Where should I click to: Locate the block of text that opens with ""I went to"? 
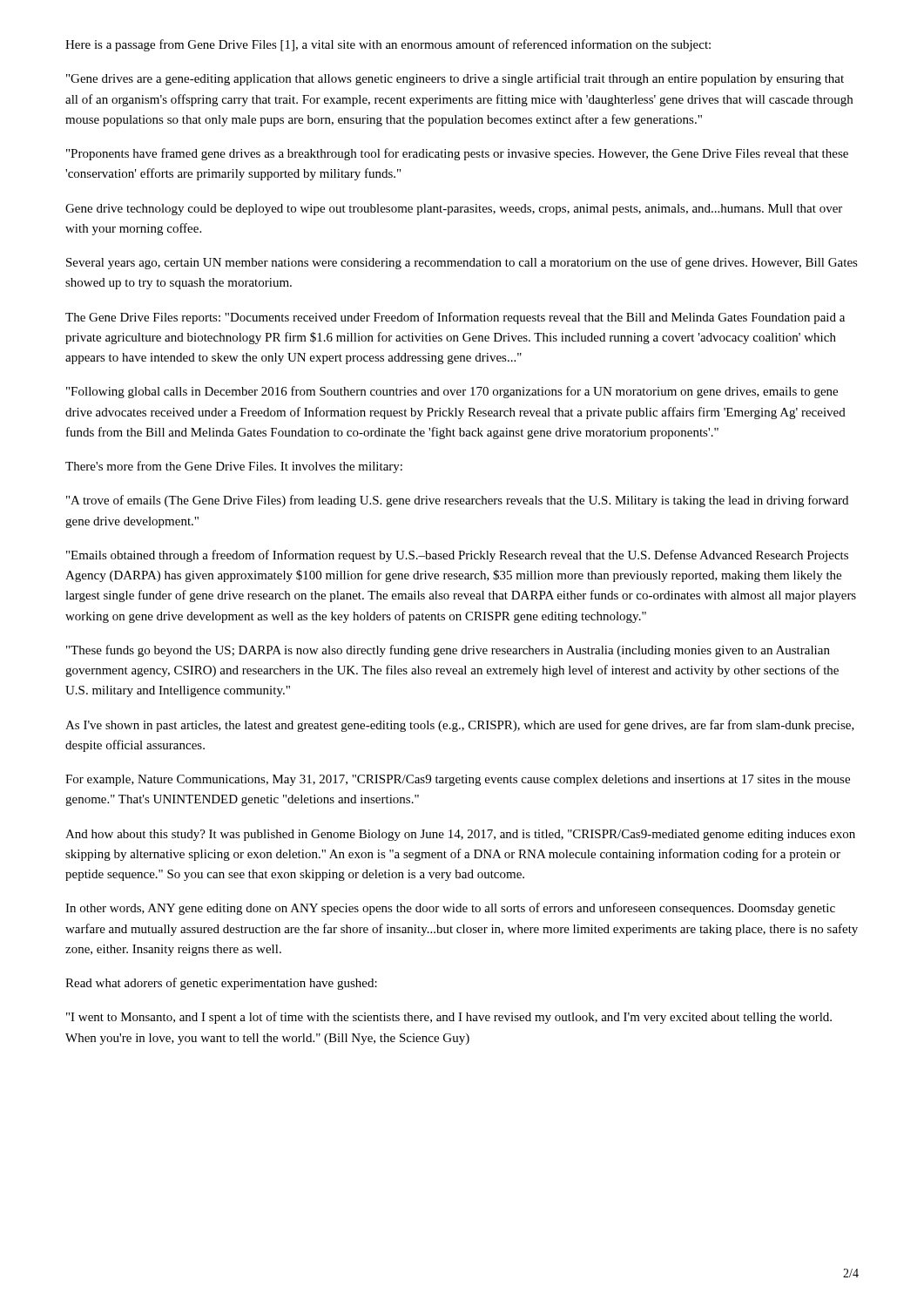(x=449, y=1027)
